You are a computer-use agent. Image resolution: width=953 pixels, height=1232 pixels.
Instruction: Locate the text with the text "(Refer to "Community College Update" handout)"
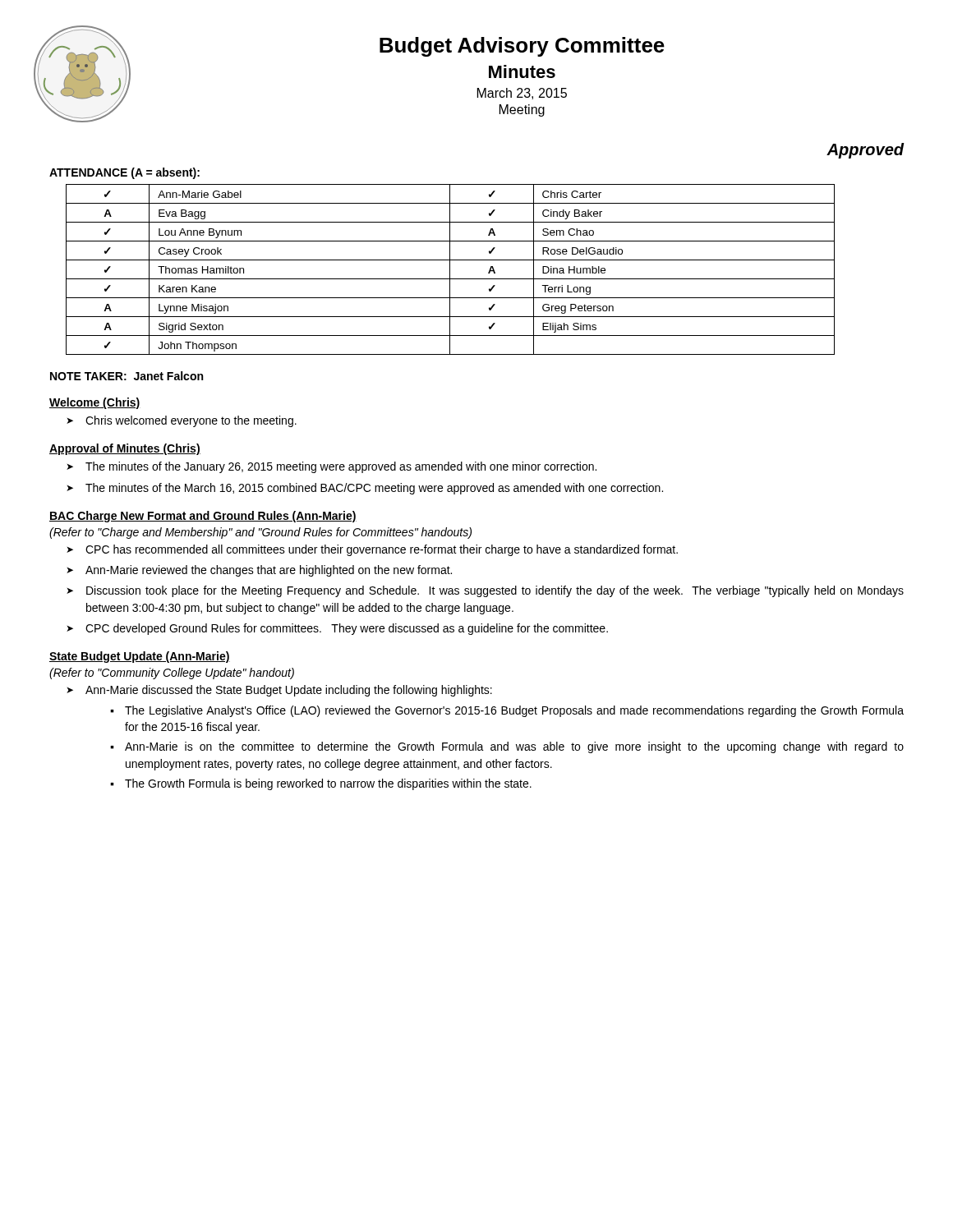pos(172,673)
